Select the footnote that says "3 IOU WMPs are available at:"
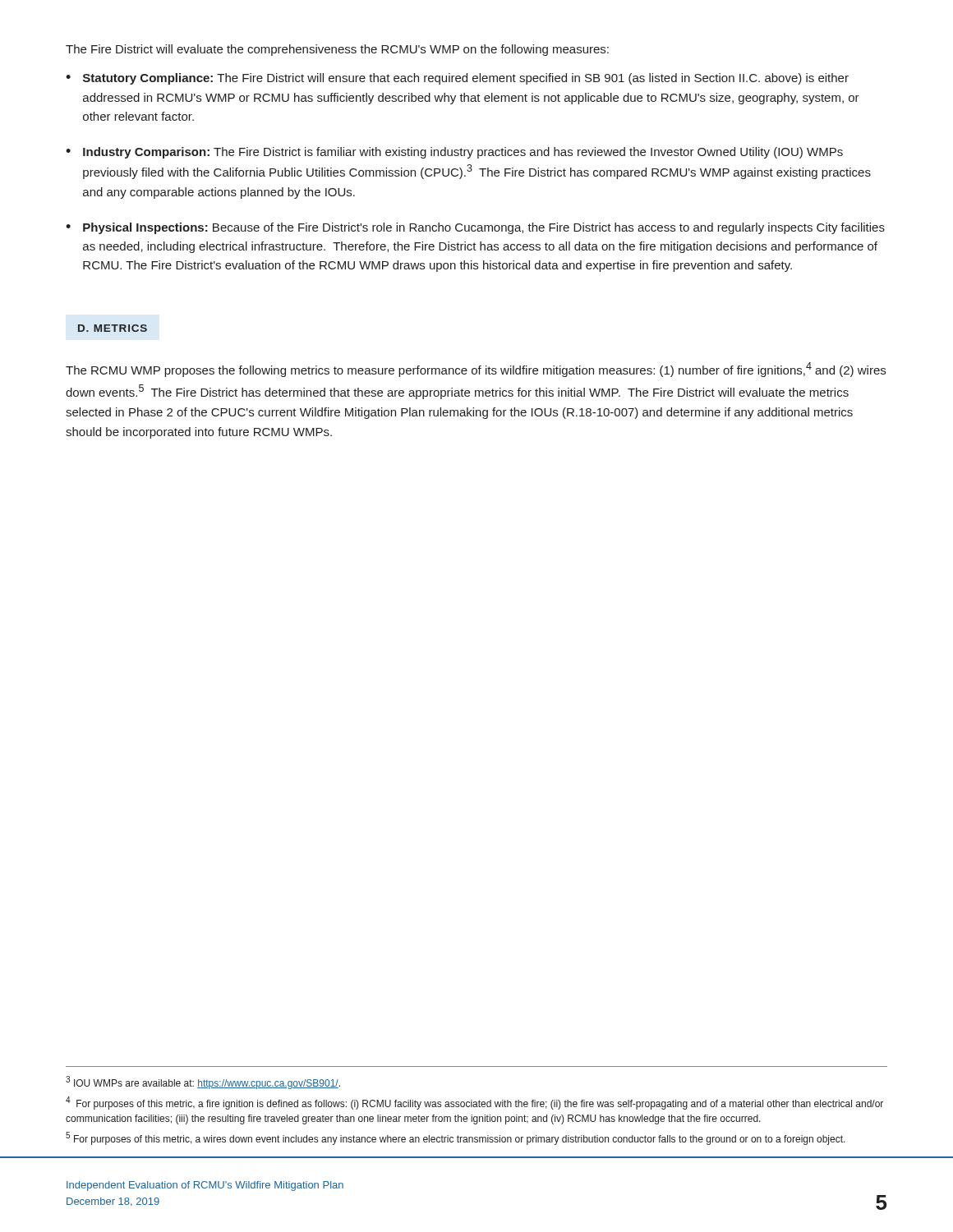 tap(203, 1082)
